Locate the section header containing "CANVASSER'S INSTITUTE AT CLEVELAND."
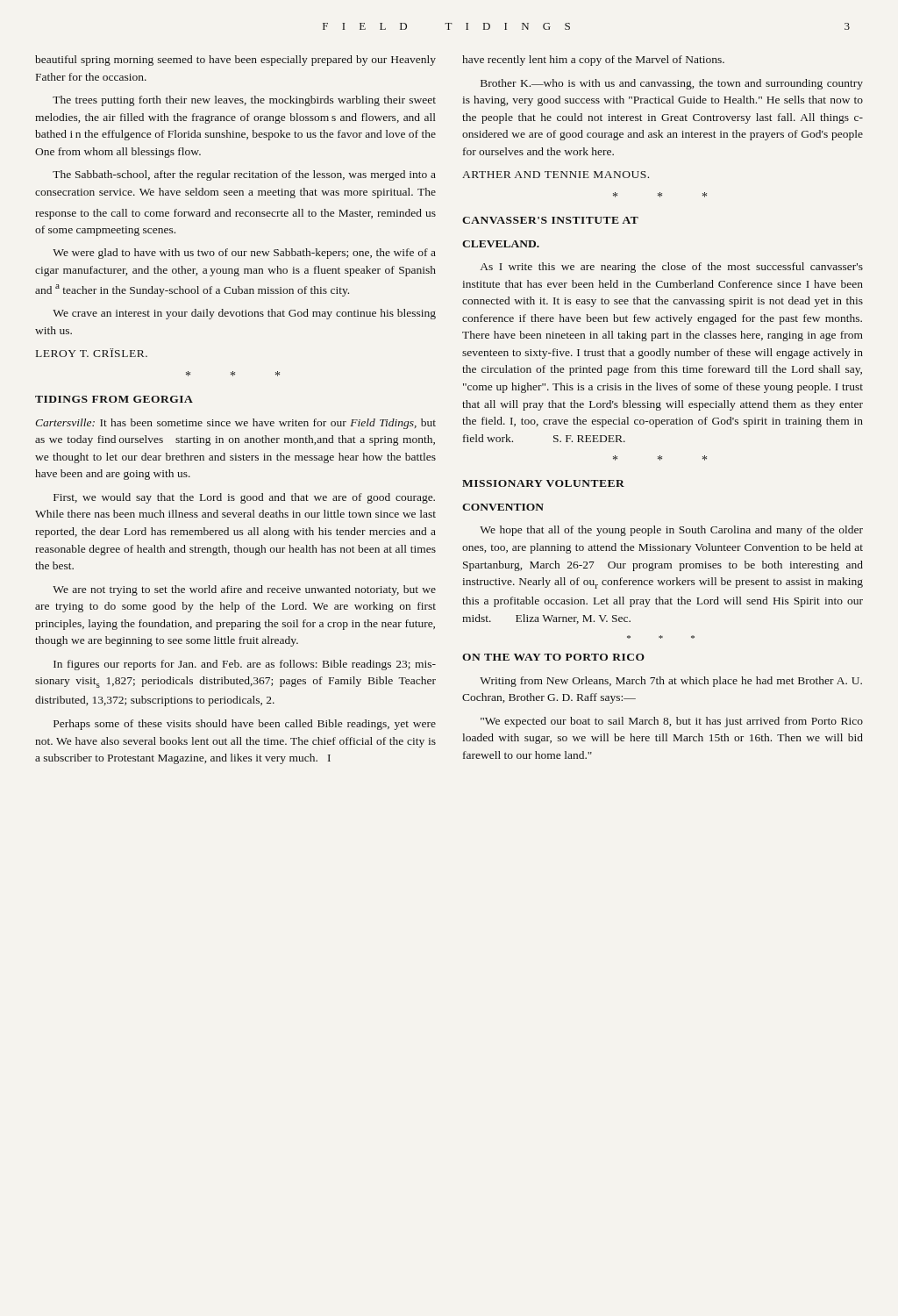Screen dimensions: 1316x898 [550, 220]
